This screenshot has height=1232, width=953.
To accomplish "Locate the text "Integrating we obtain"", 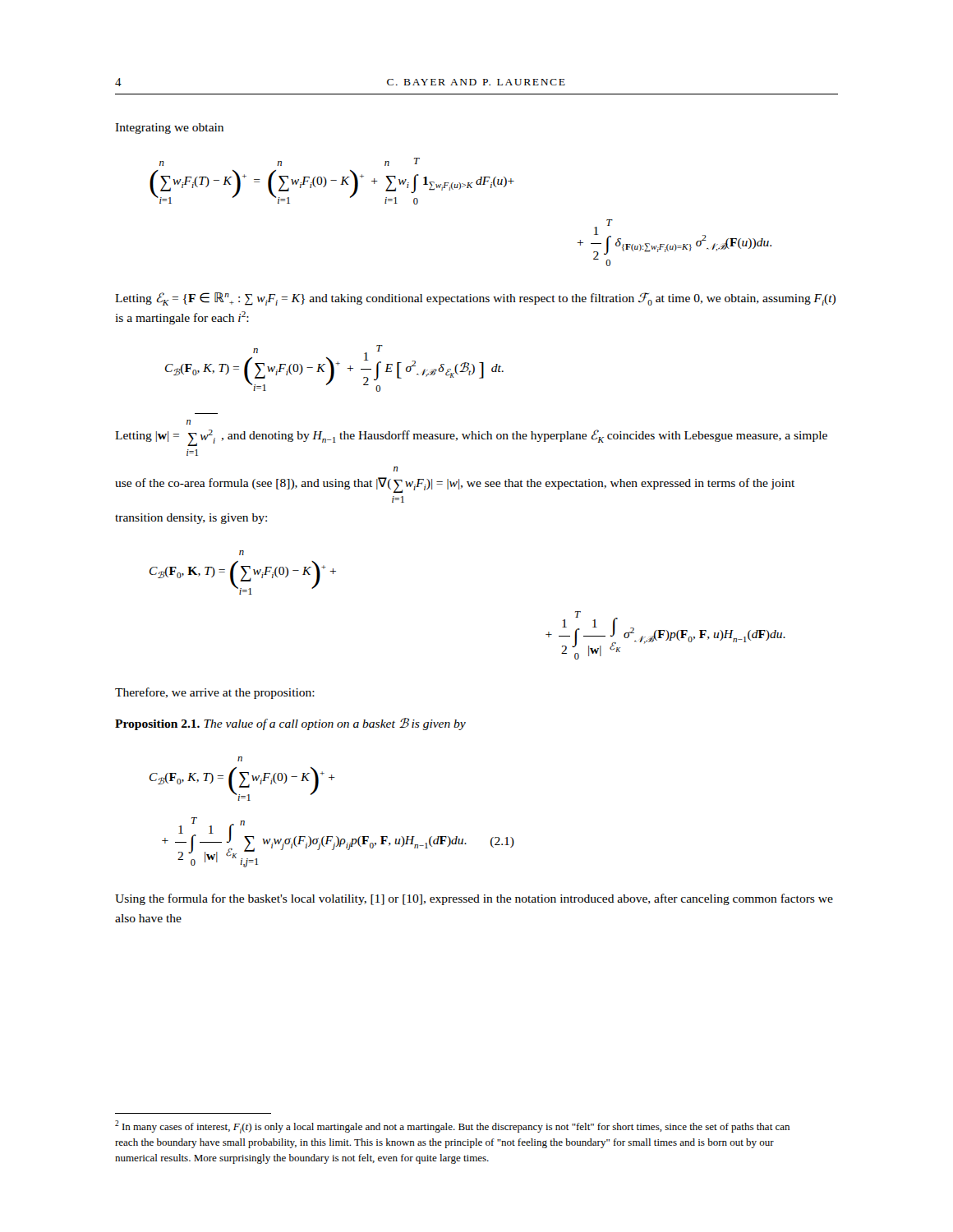I will [x=169, y=127].
